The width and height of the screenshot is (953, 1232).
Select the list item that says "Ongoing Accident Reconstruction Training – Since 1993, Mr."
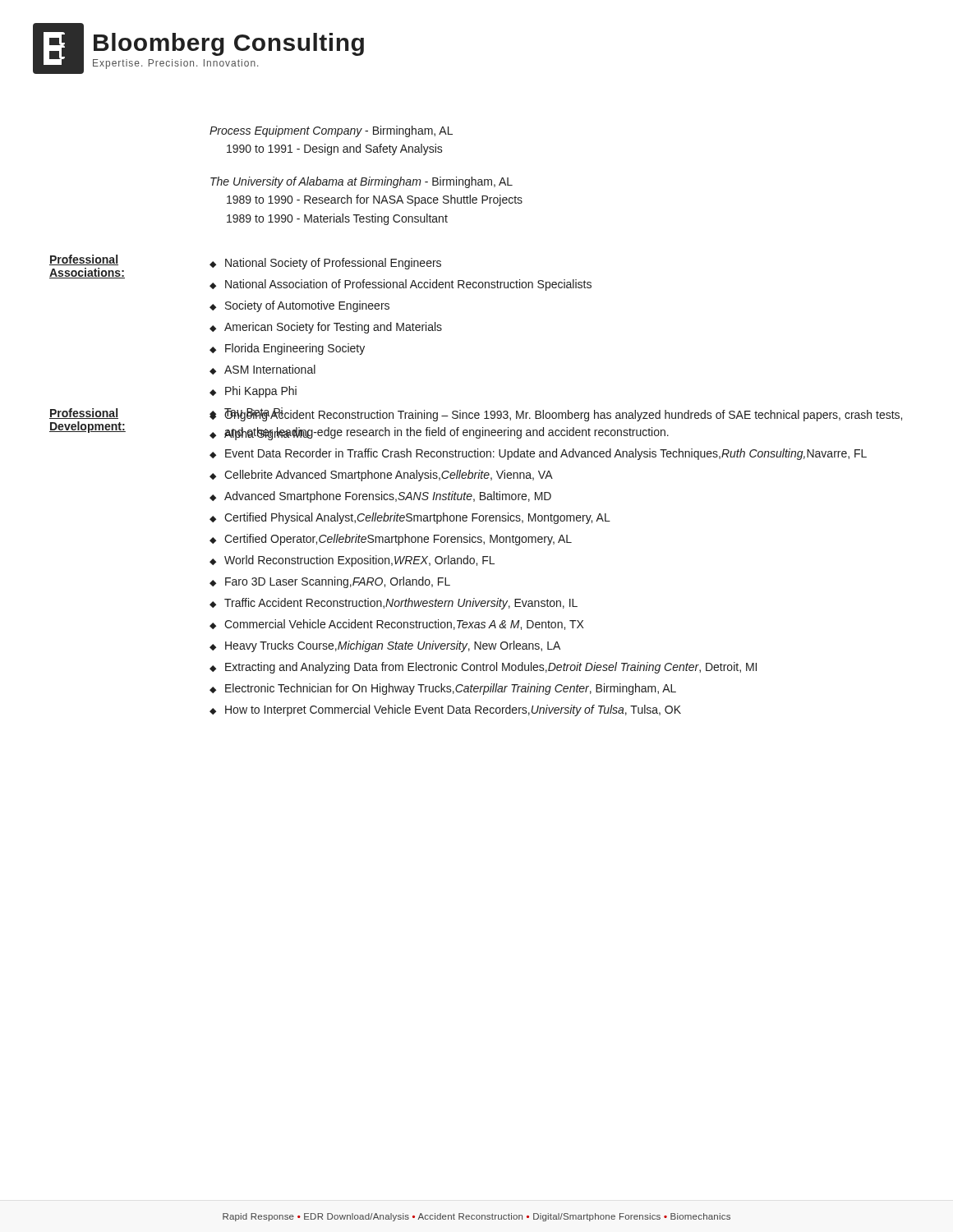pyautogui.click(x=556, y=414)
